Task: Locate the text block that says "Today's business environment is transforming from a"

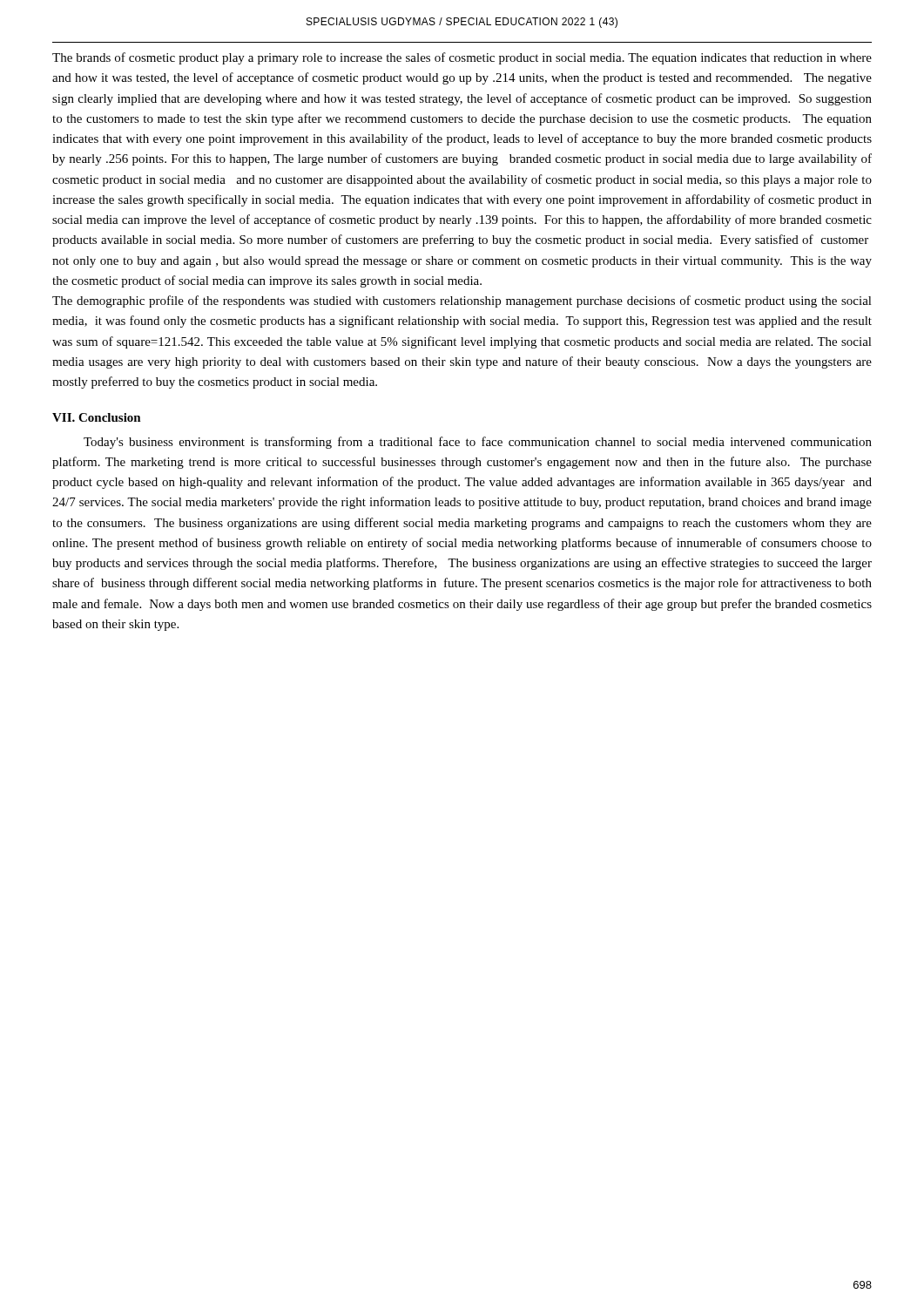Action: pyautogui.click(x=462, y=532)
